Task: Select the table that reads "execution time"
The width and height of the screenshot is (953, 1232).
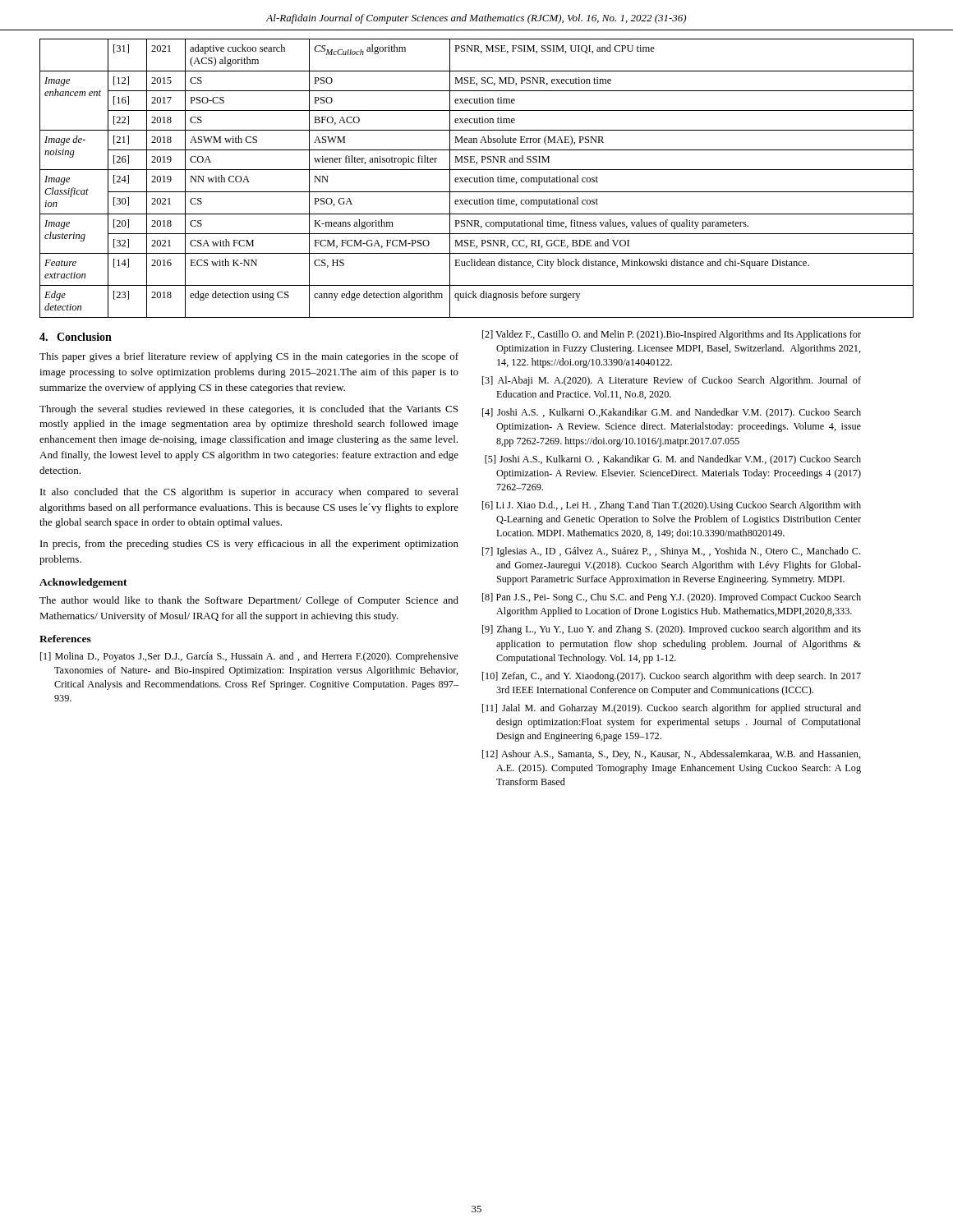Action: pos(476,178)
